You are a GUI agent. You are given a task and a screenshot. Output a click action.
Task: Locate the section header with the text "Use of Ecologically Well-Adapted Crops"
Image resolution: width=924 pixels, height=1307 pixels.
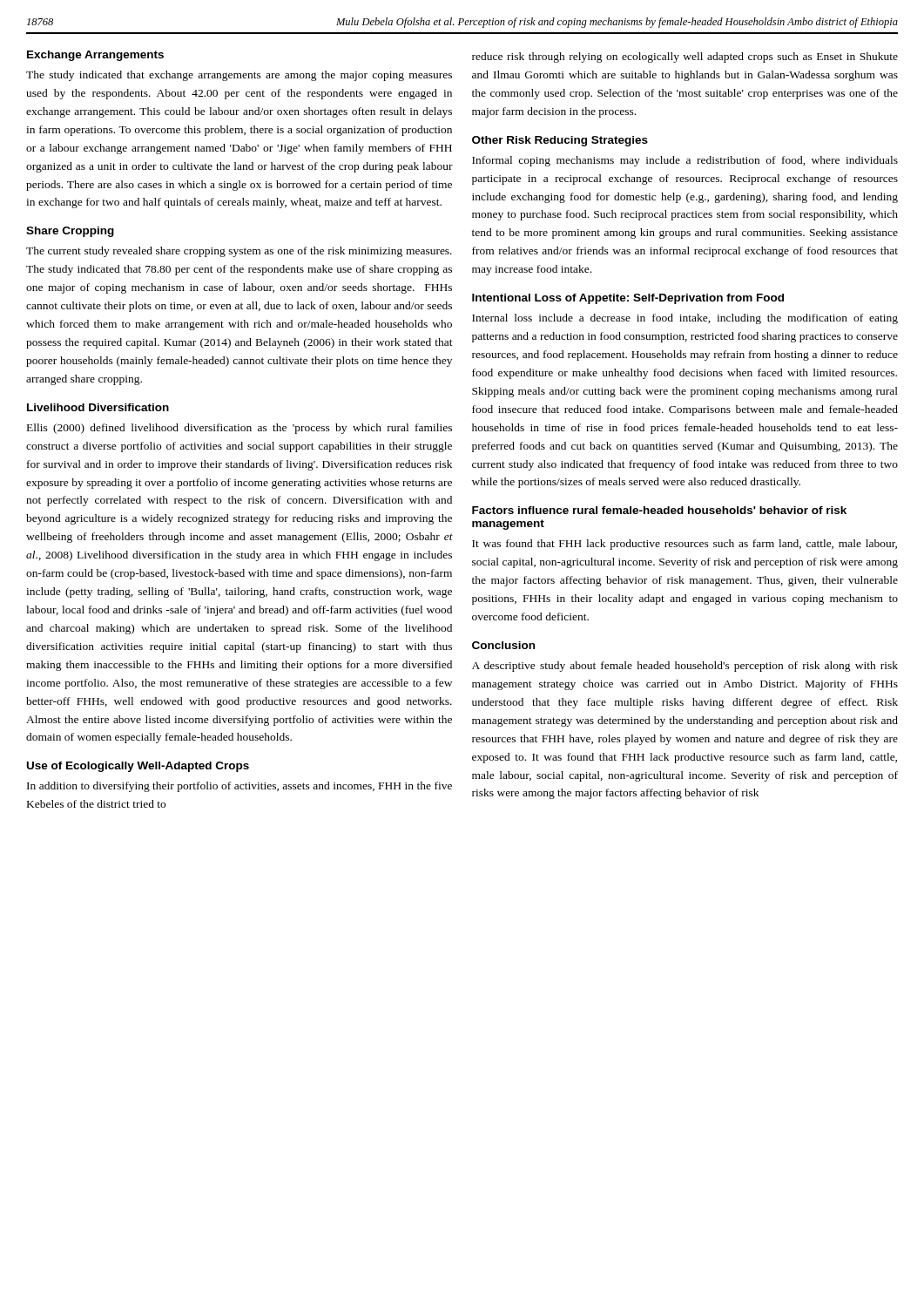(x=138, y=766)
